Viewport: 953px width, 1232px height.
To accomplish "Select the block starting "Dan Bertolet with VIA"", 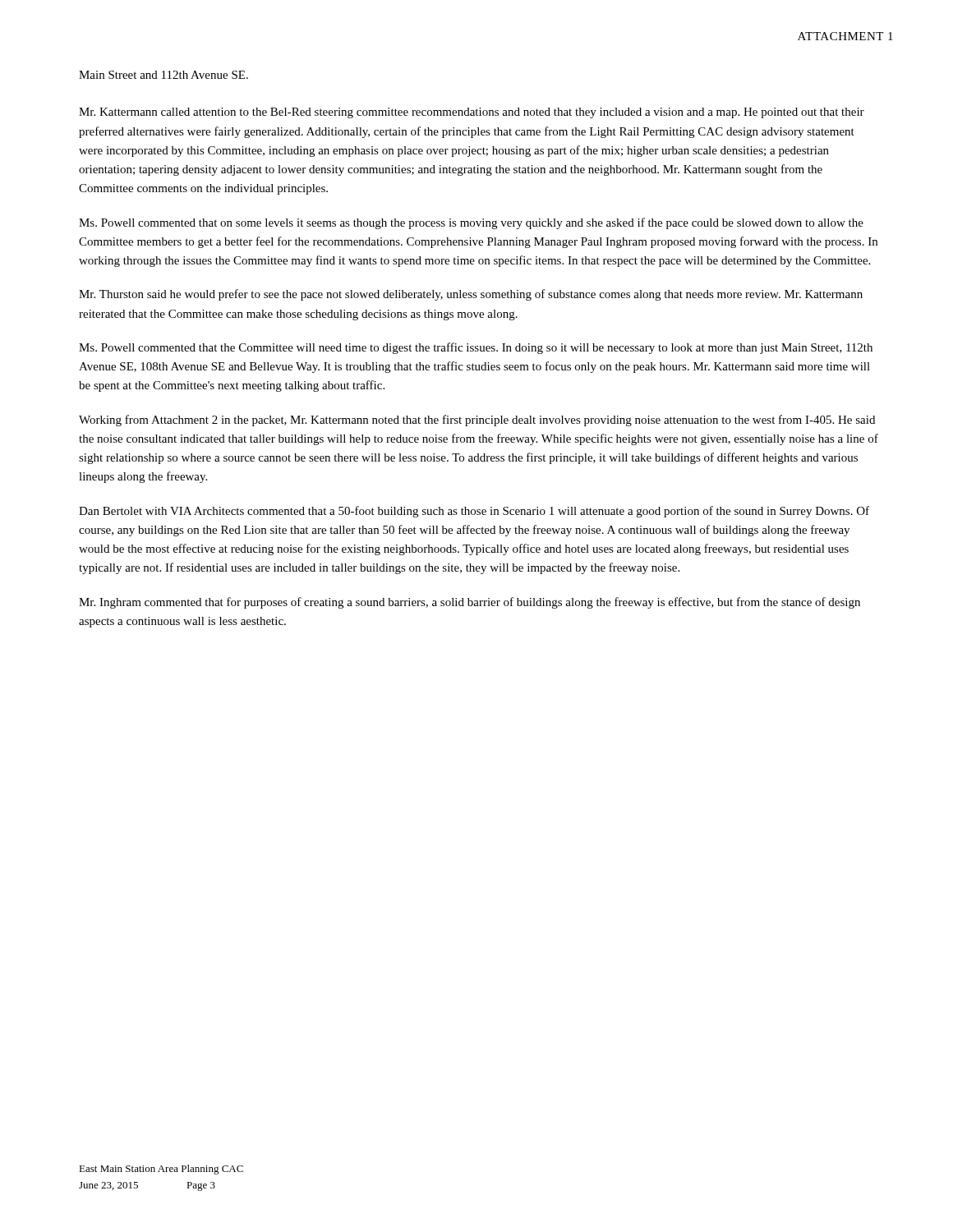I will click(479, 540).
